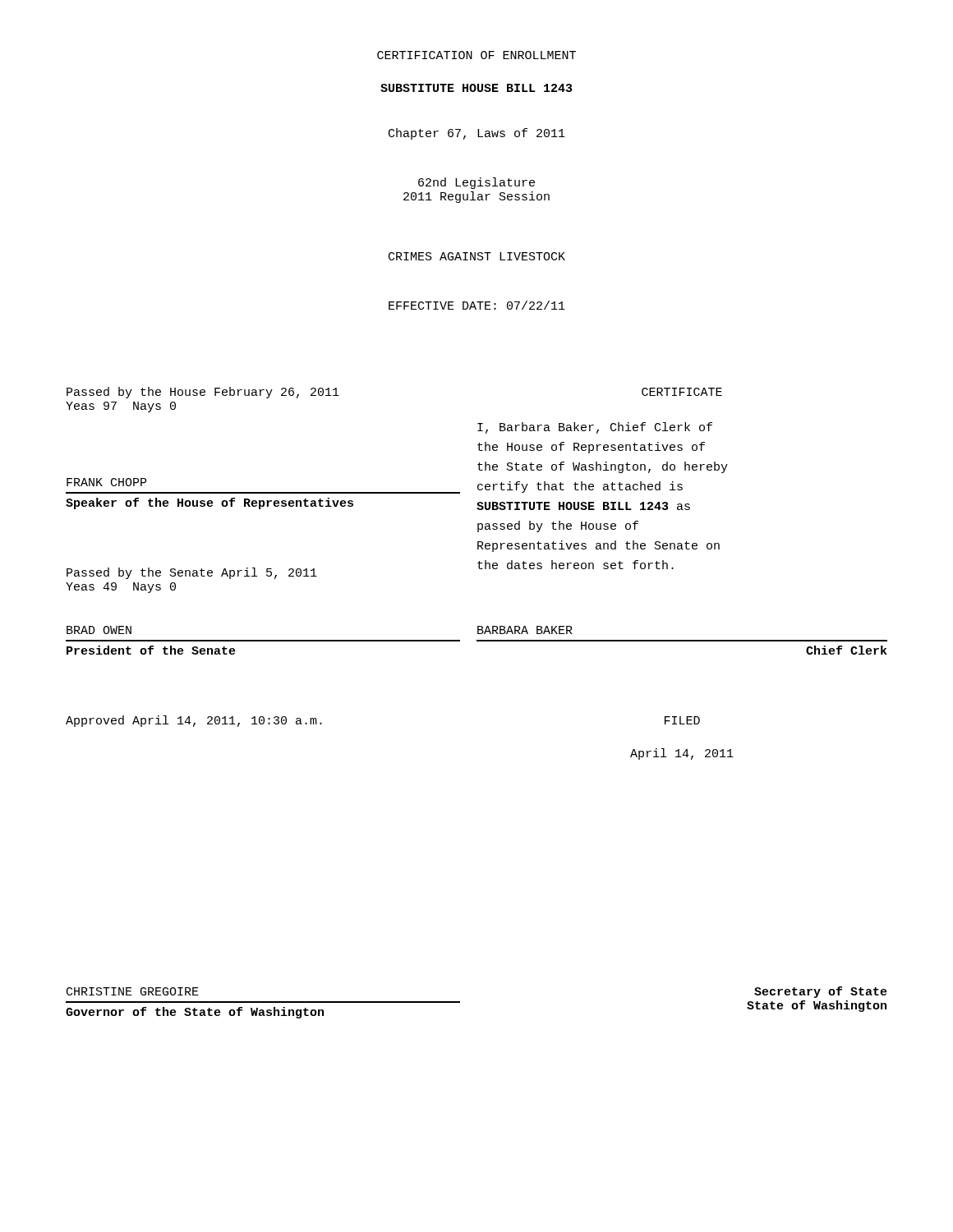The image size is (953, 1232).
Task: Click the passage that begins "BRAD OWEN President"
Action: 263,642
